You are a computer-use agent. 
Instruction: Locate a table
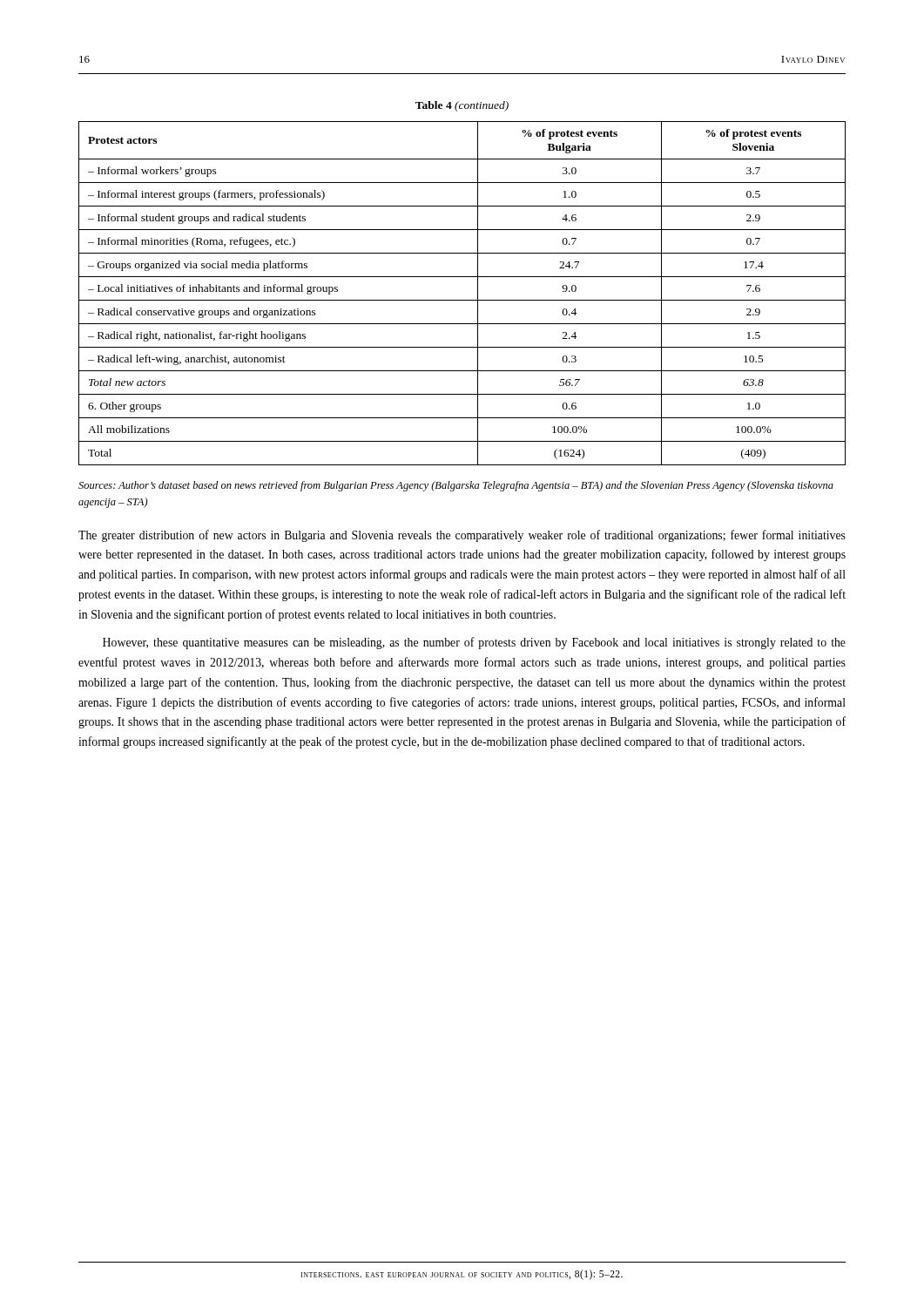[x=462, y=293]
